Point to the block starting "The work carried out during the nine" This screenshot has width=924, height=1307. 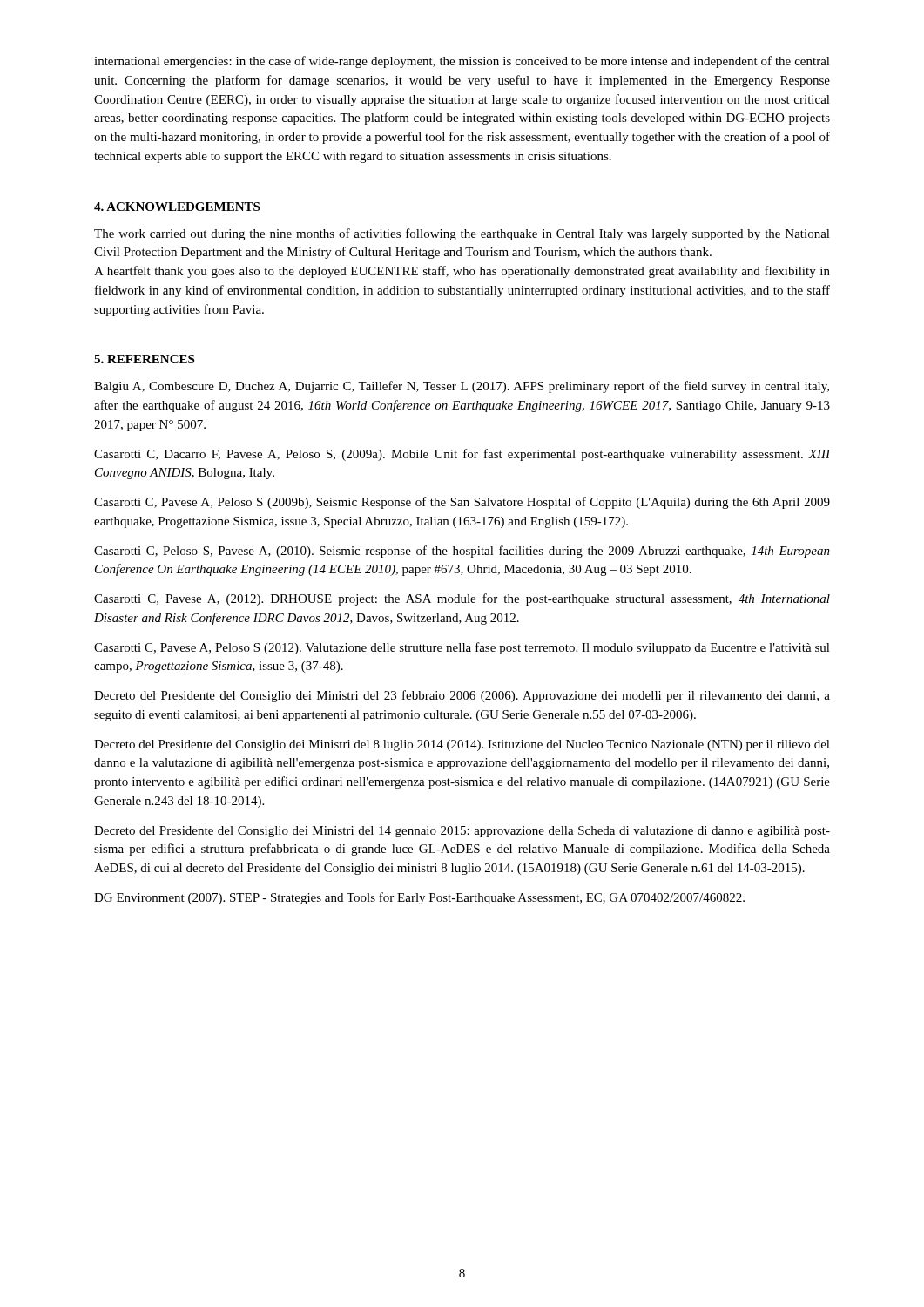462,272
